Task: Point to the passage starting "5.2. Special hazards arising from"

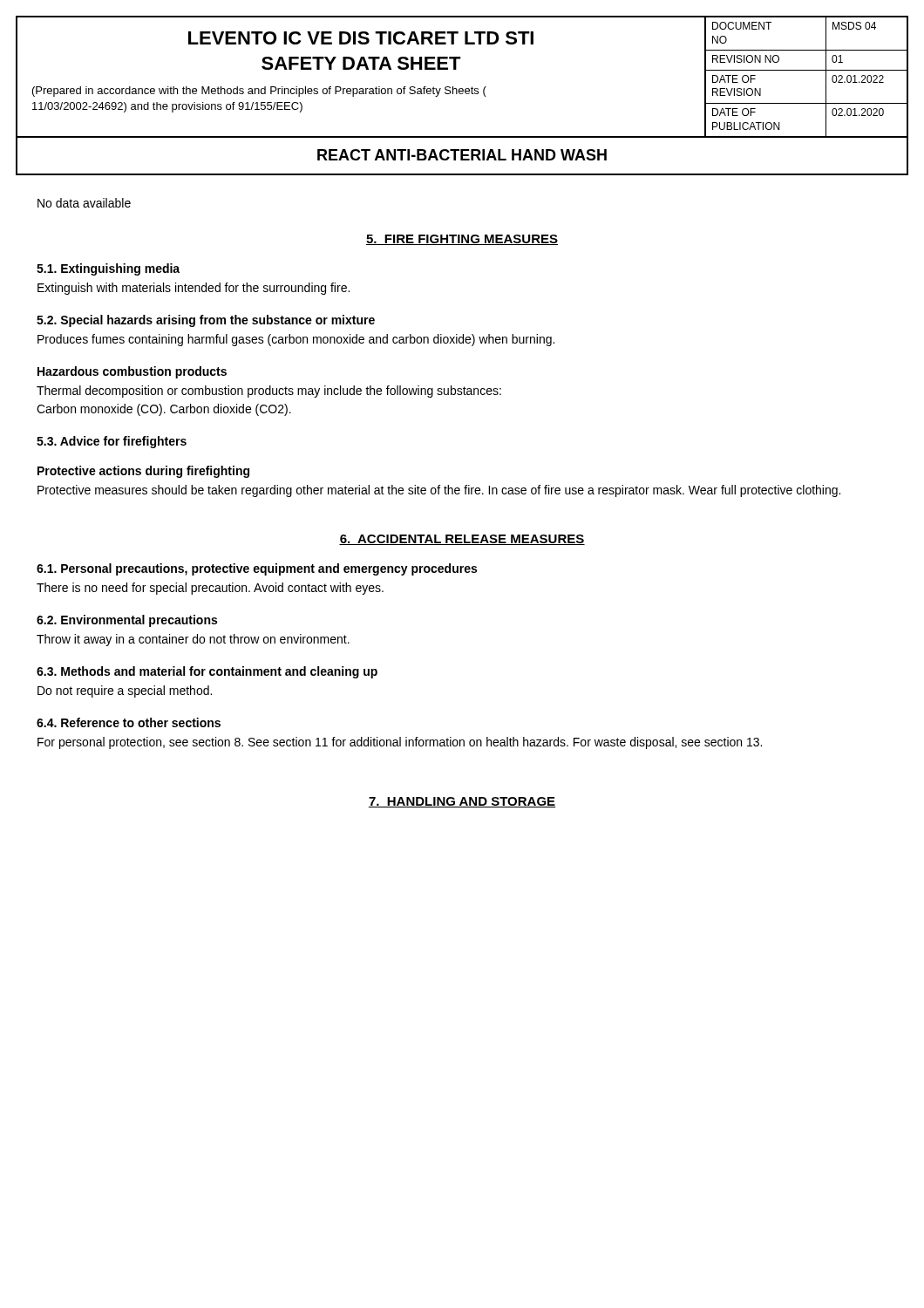Action: pos(206,320)
